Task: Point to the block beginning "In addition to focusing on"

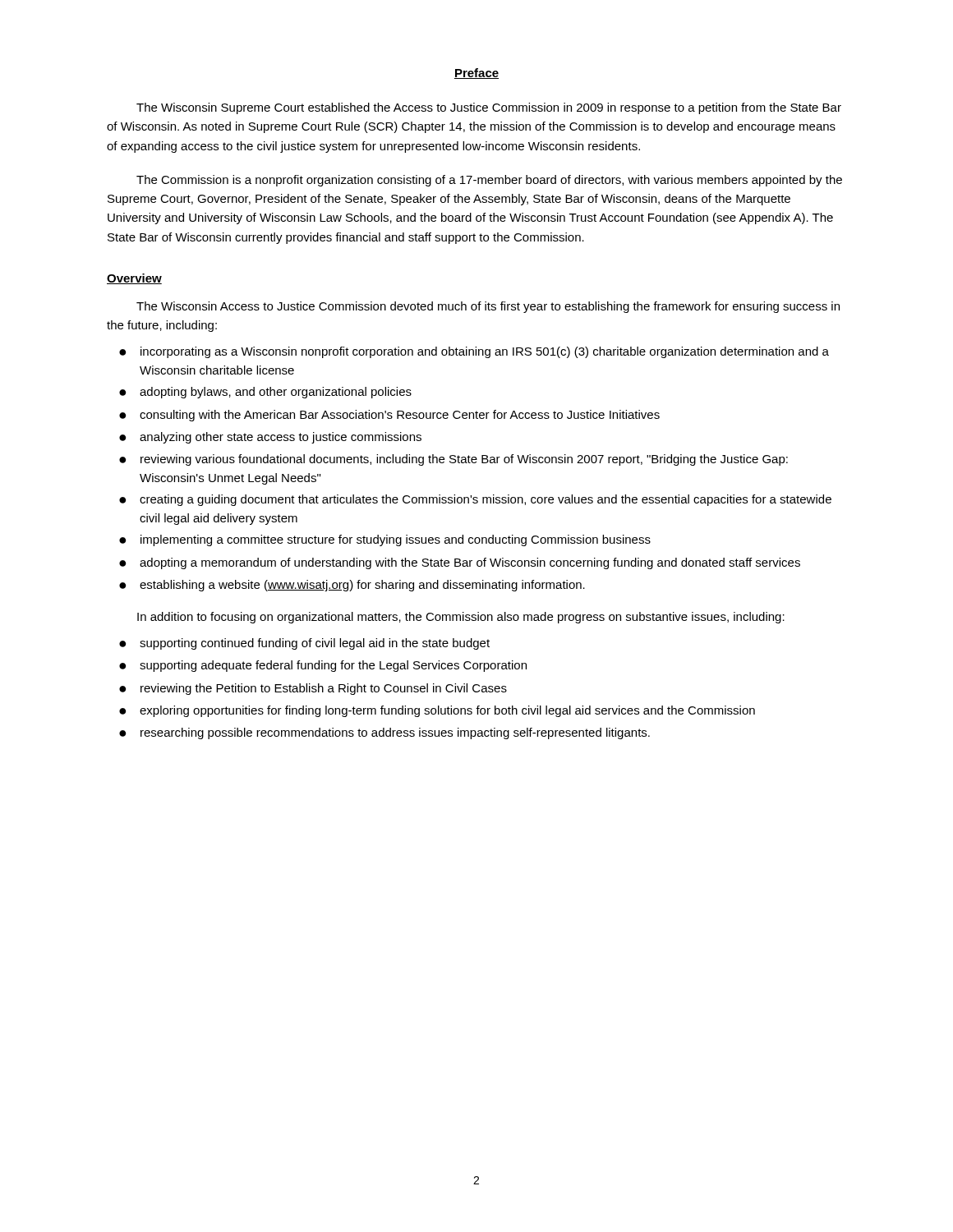Action: (461, 616)
